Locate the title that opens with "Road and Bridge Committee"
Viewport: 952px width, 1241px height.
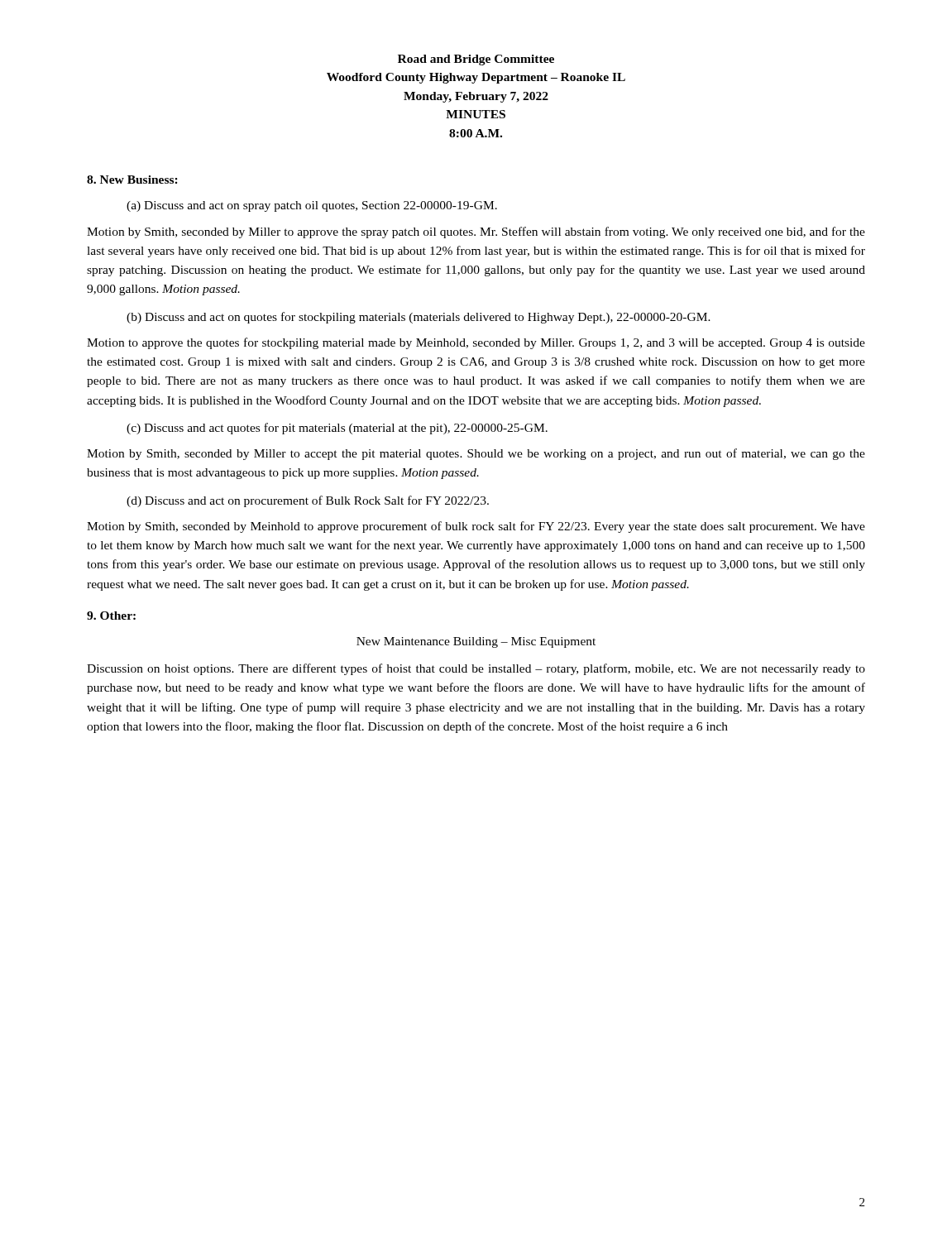click(x=476, y=96)
